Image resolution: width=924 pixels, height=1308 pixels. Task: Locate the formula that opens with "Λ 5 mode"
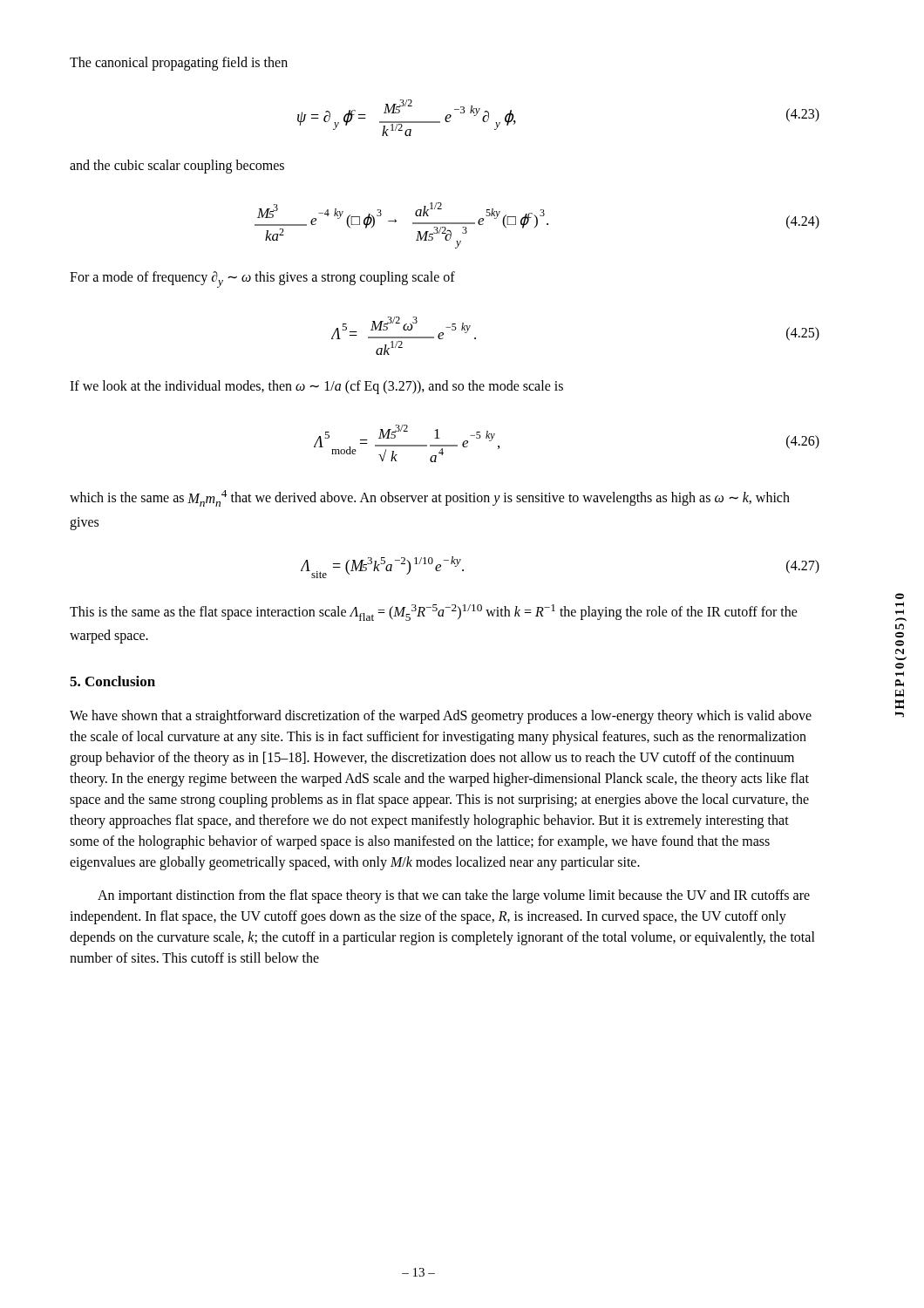(x=445, y=441)
